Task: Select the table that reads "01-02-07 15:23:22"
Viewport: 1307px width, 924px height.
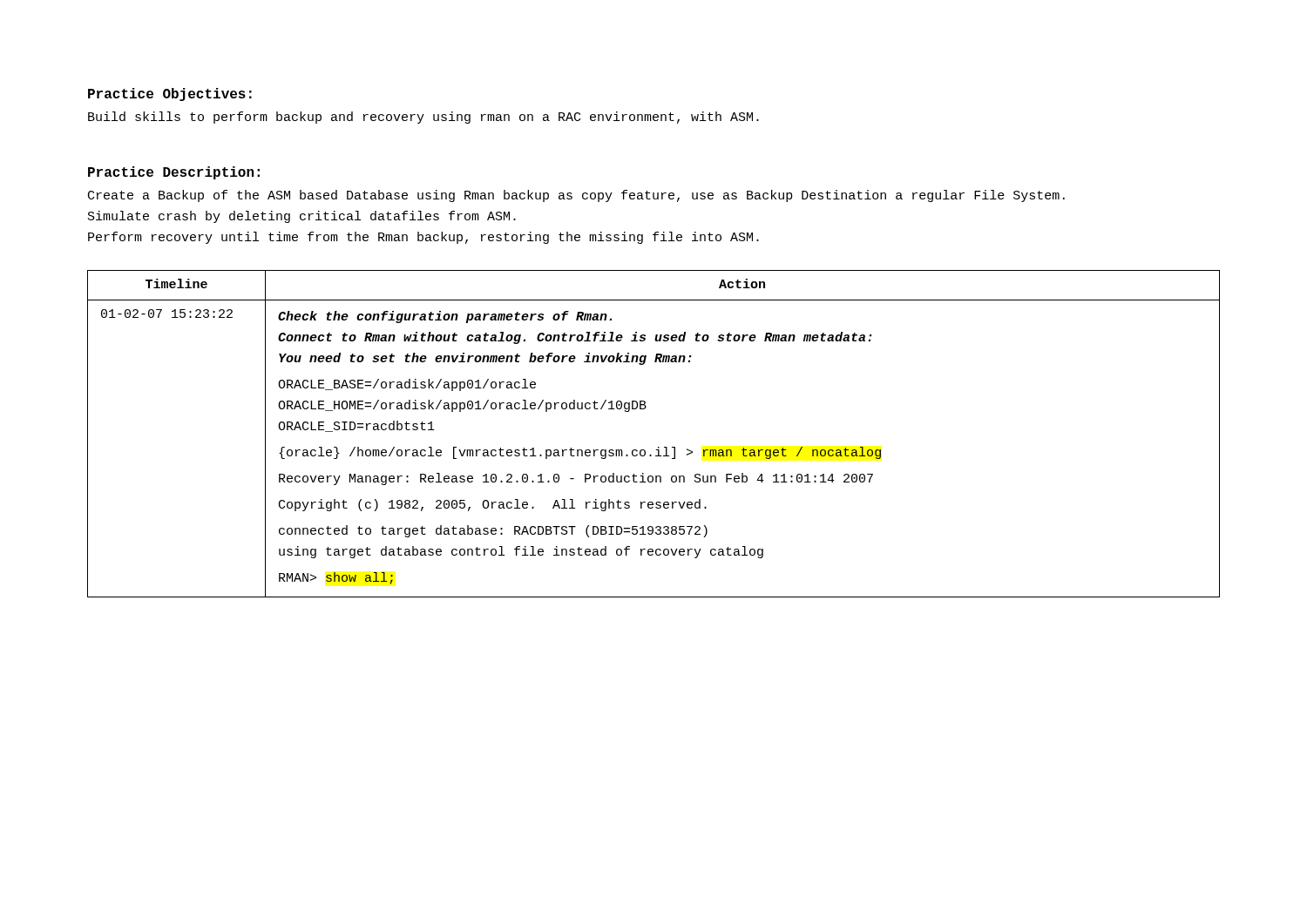Action: click(x=654, y=434)
